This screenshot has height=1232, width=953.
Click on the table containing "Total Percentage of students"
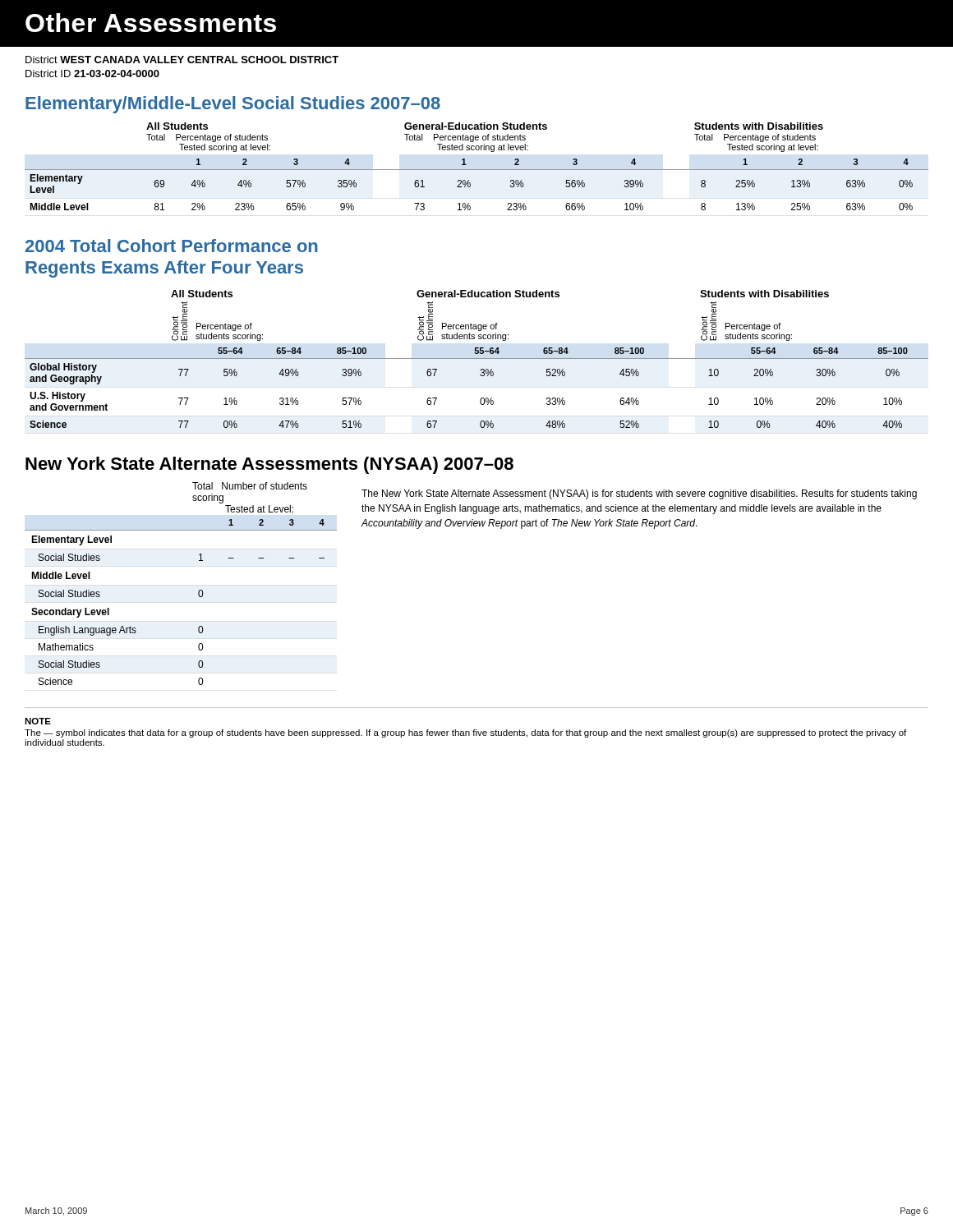coord(476,167)
